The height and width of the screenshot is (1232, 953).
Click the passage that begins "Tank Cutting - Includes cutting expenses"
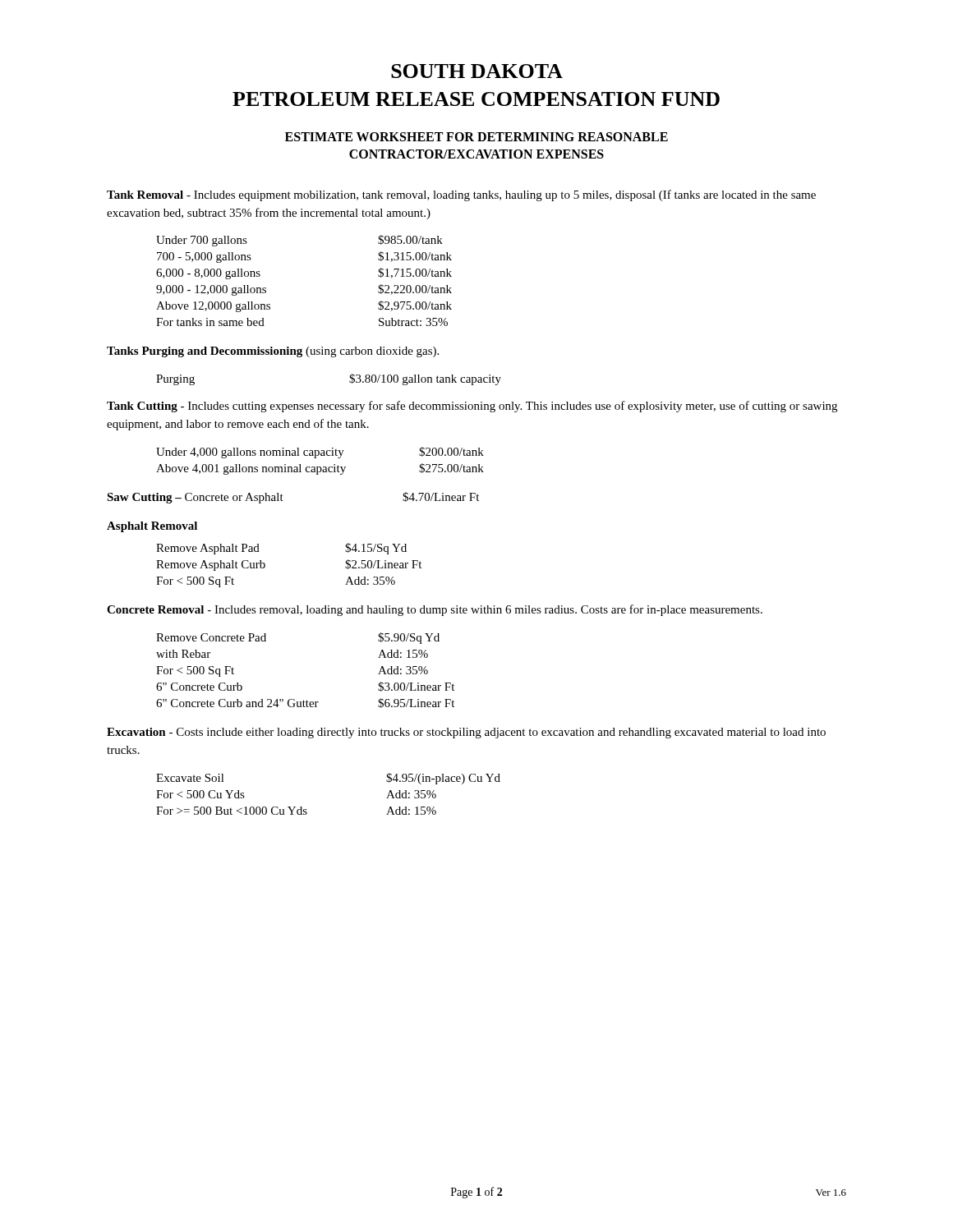click(472, 415)
